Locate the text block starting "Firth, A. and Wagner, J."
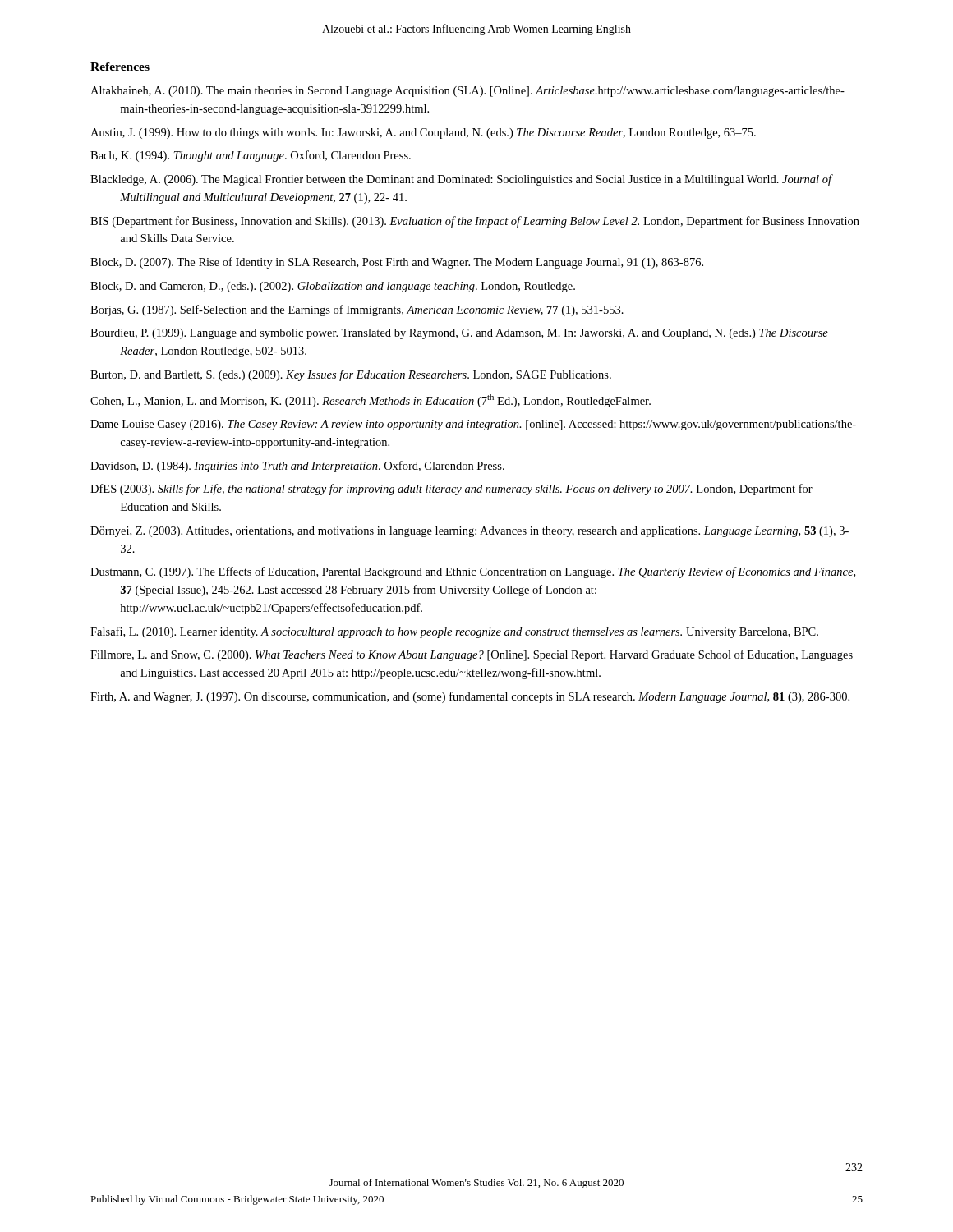953x1232 pixels. [470, 696]
